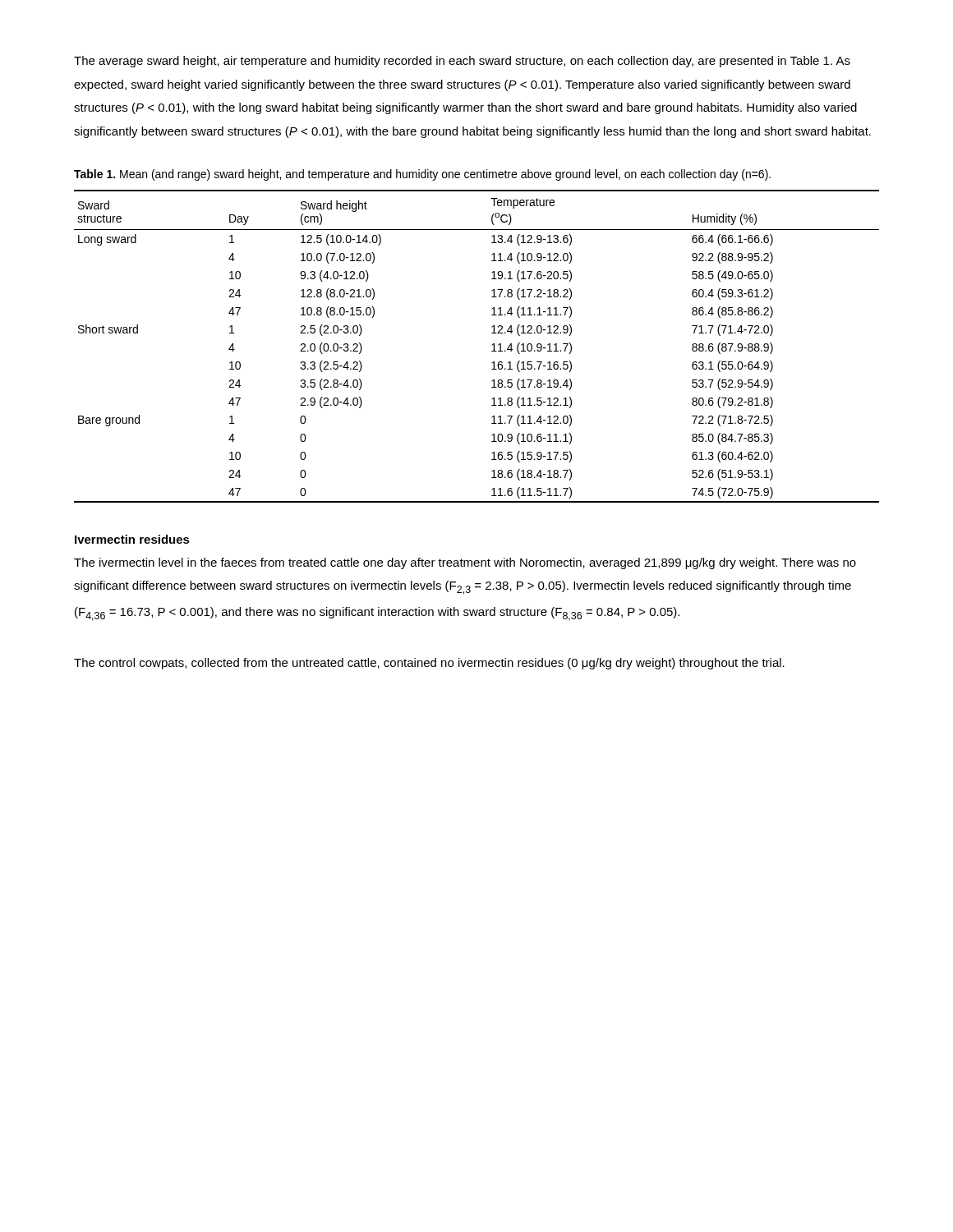Screen dimensions: 1232x953
Task: Navigate to the text block starting "The average sward height, air temperature and humidity"
Action: coord(473,95)
